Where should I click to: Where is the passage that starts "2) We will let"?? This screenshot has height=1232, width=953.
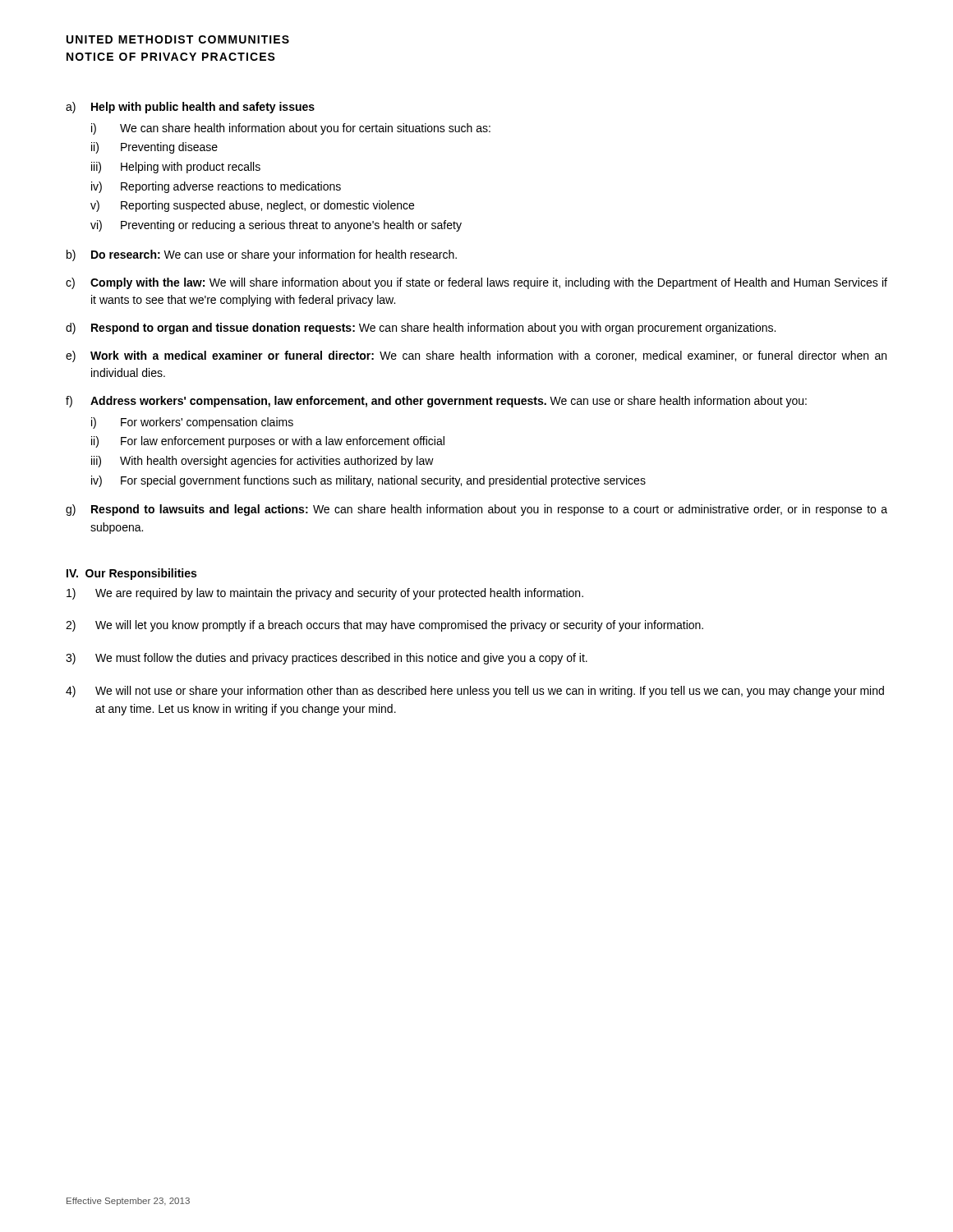[476, 626]
